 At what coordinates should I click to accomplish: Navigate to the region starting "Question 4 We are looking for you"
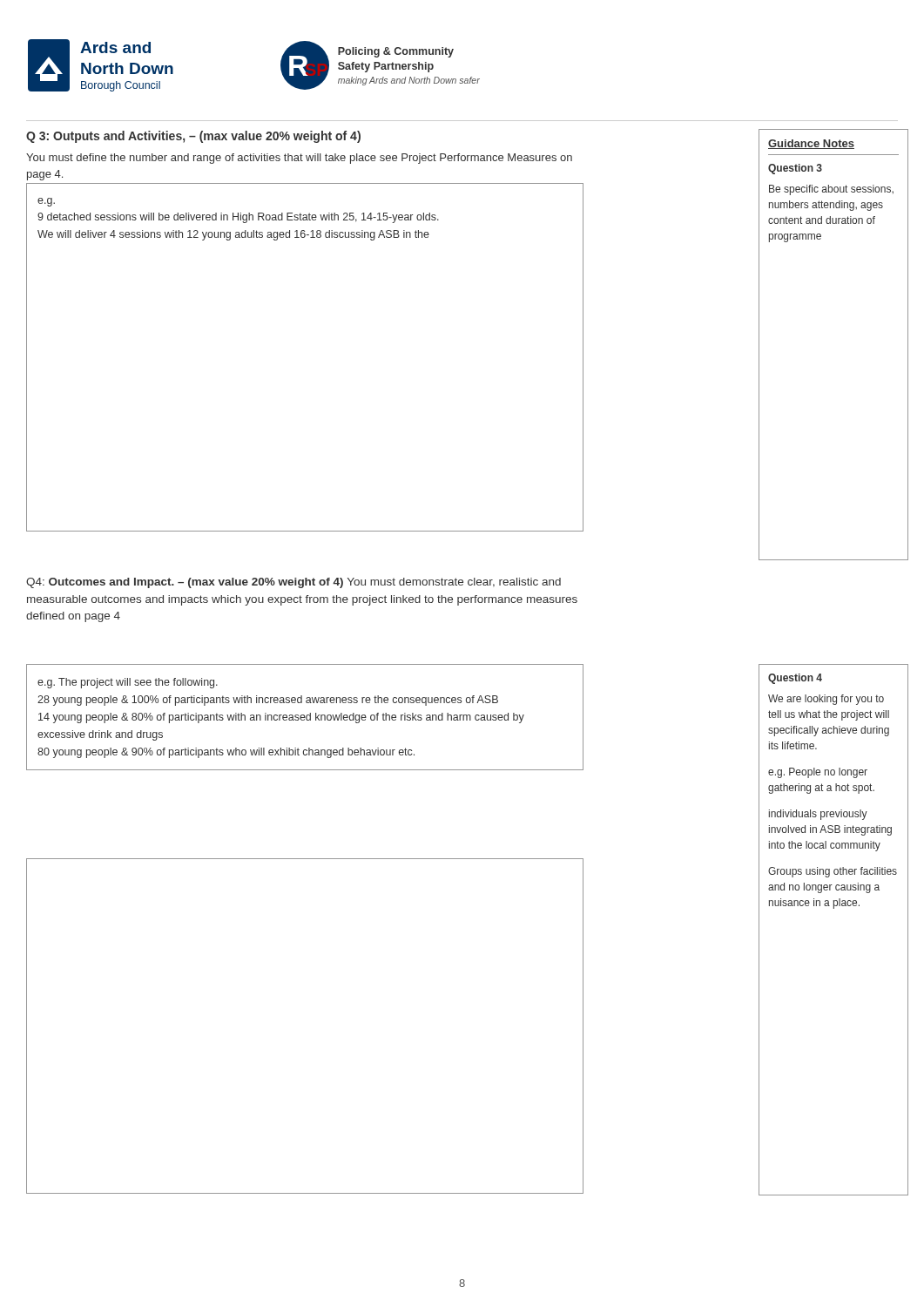(833, 791)
